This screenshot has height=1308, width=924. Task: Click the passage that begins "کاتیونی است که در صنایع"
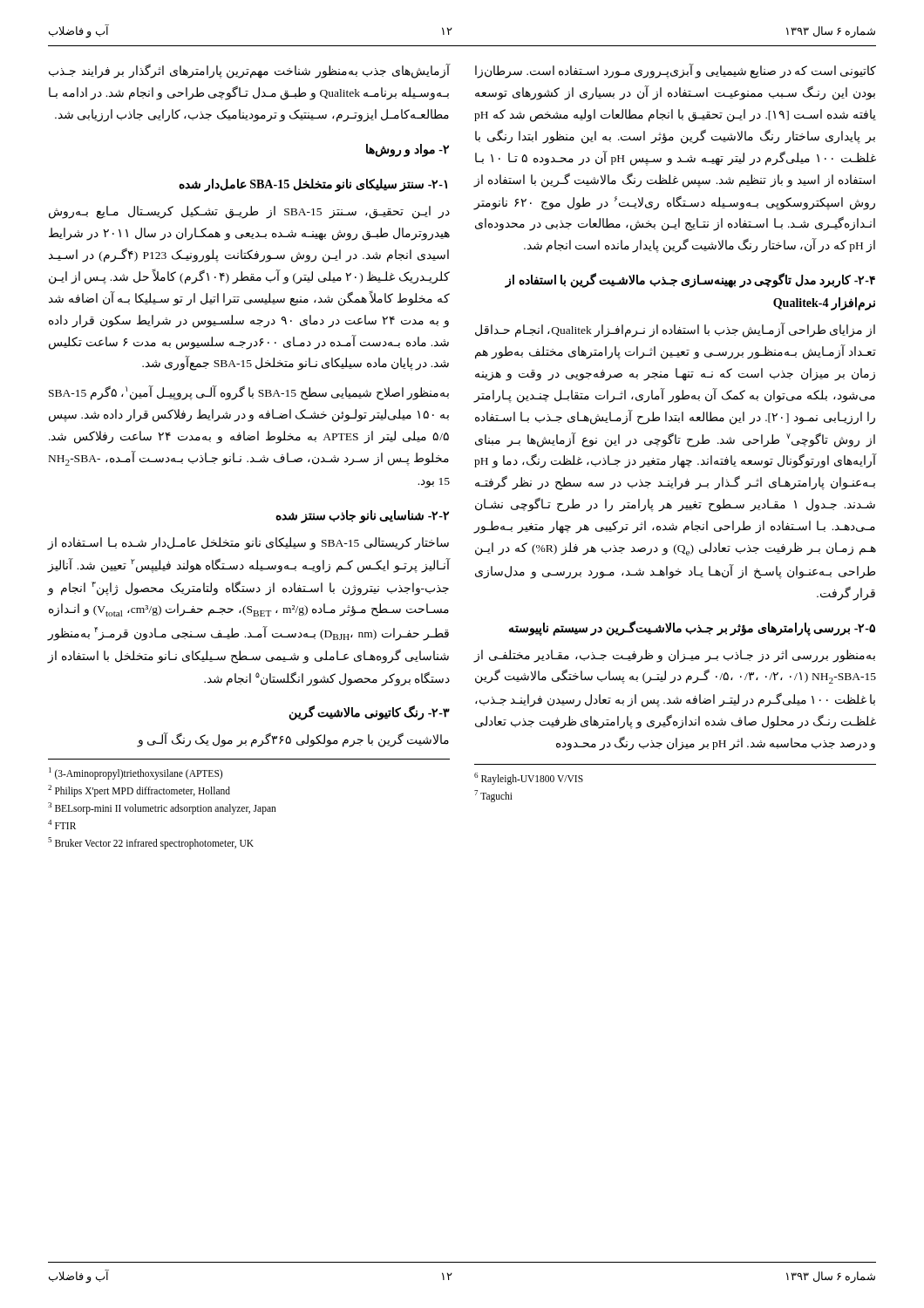point(675,158)
